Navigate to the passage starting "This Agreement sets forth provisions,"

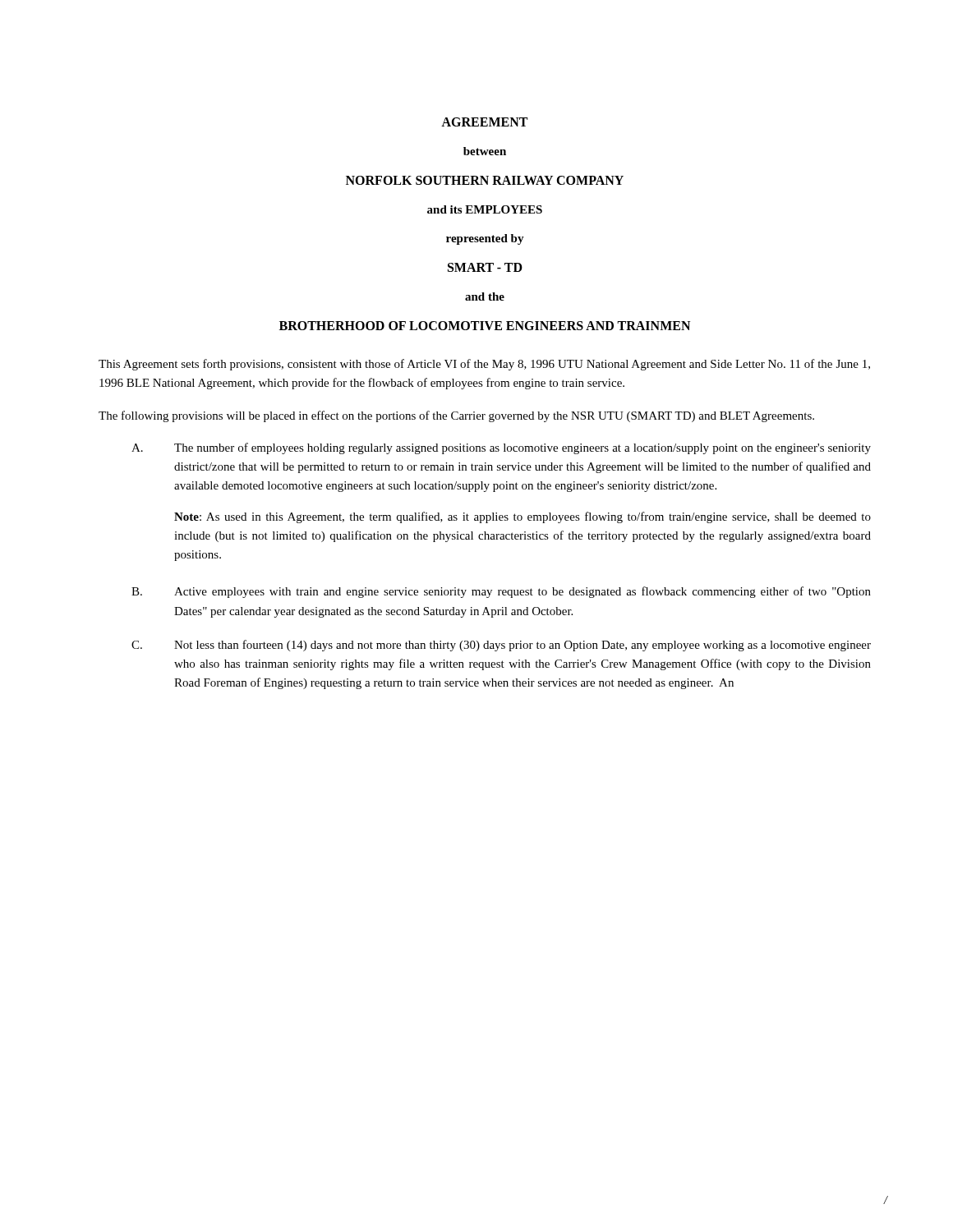click(x=485, y=373)
